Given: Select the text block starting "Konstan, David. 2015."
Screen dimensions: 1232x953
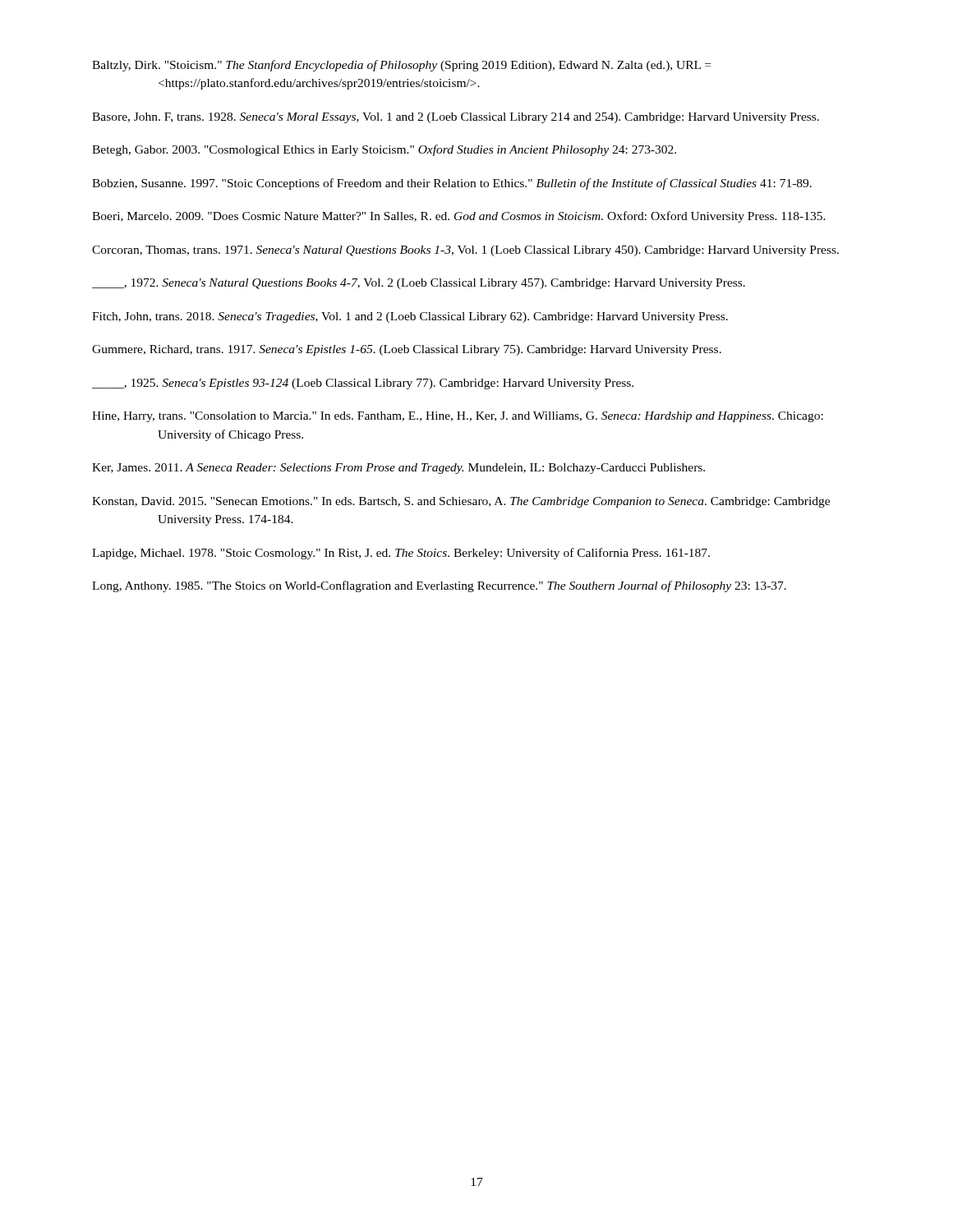Looking at the screenshot, I should click(461, 509).
